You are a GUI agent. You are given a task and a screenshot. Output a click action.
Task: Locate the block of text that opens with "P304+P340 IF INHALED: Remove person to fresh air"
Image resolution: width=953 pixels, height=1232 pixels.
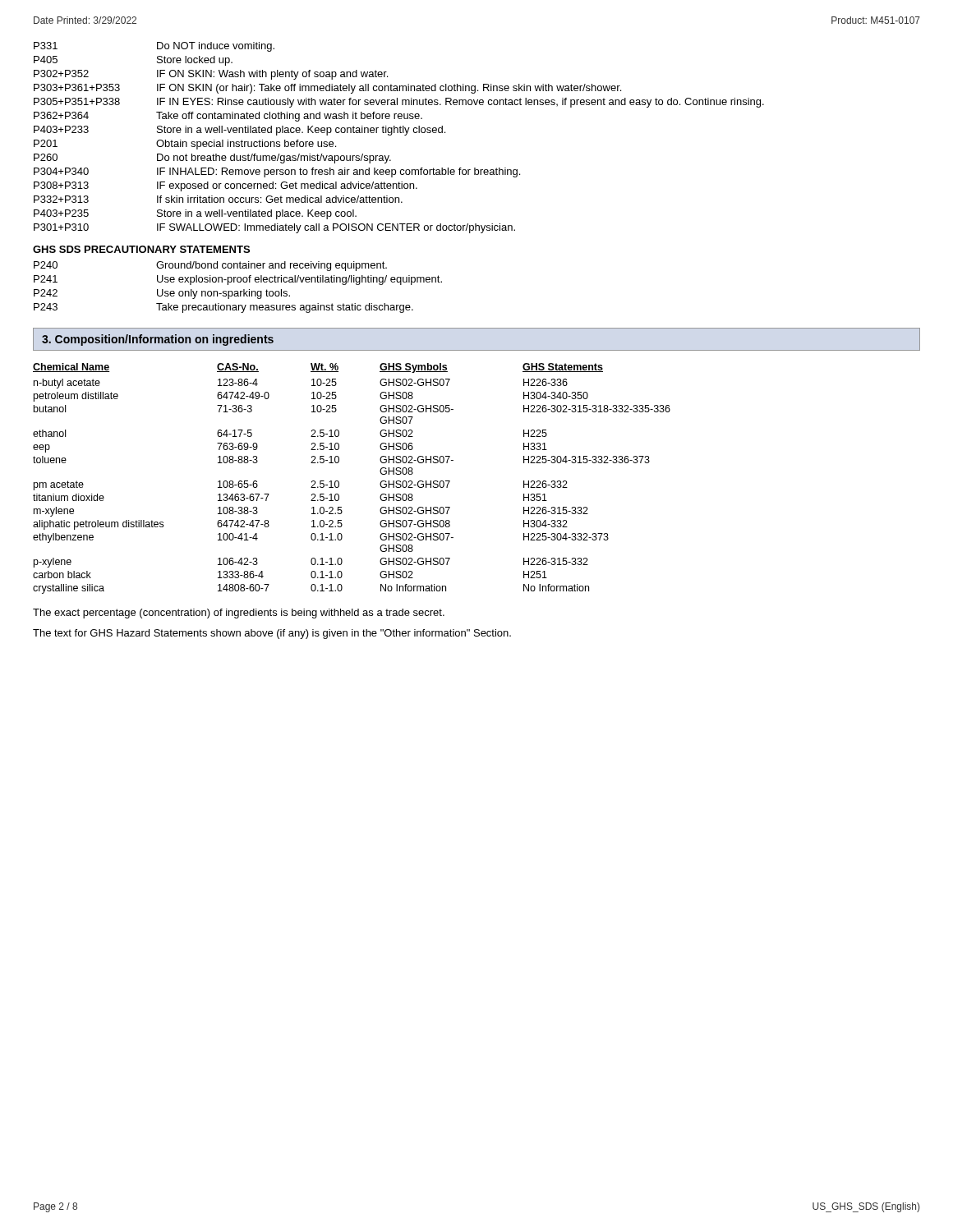point(277,171)
